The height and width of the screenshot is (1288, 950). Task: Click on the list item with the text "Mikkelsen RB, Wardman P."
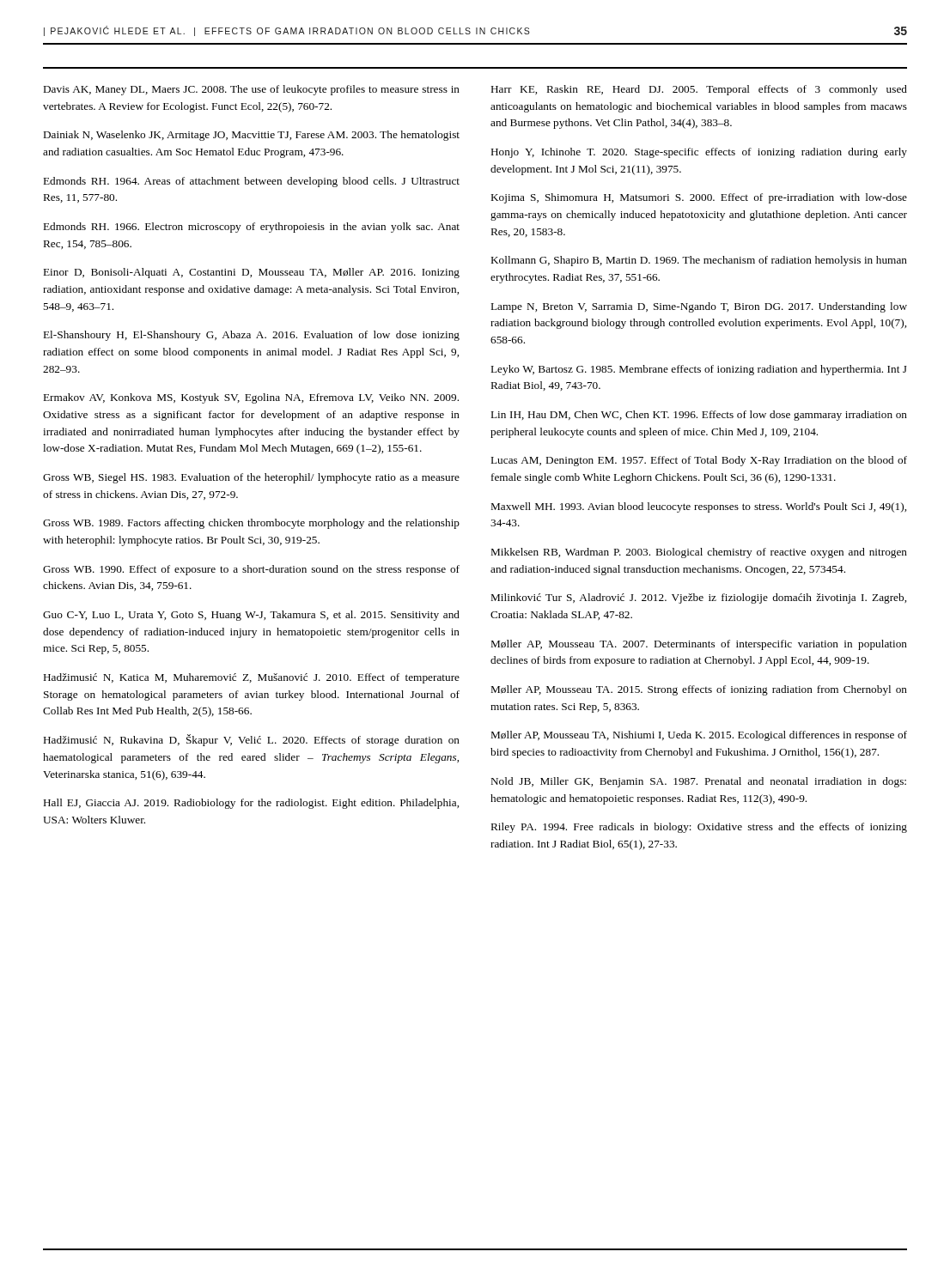pos(699,560)
